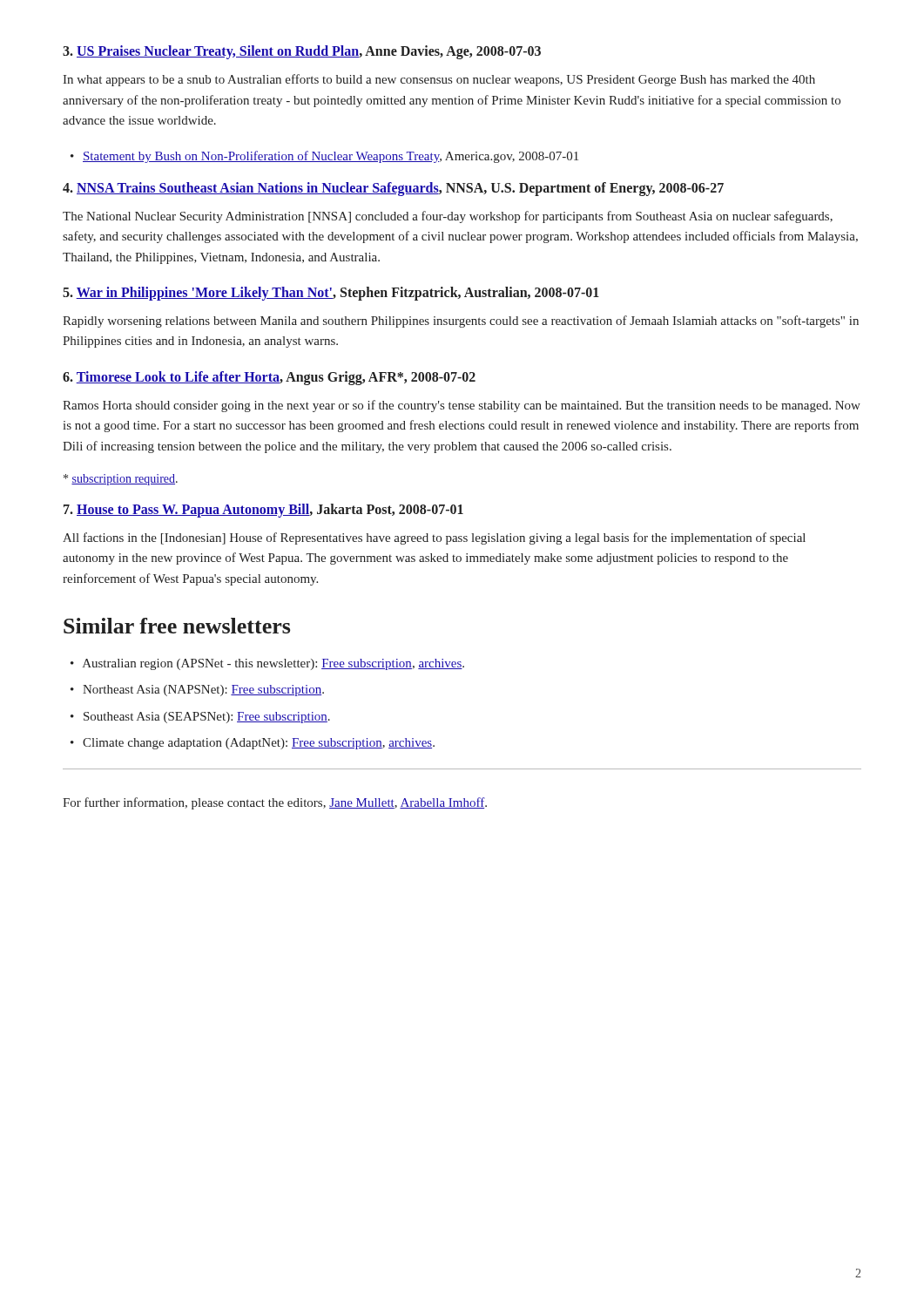The height and width of the screenshot is (1307, 924).
Task: Point to the passage starting "The National Nuclear Security Administration [NNSA]"
Action: coord(461,236)
